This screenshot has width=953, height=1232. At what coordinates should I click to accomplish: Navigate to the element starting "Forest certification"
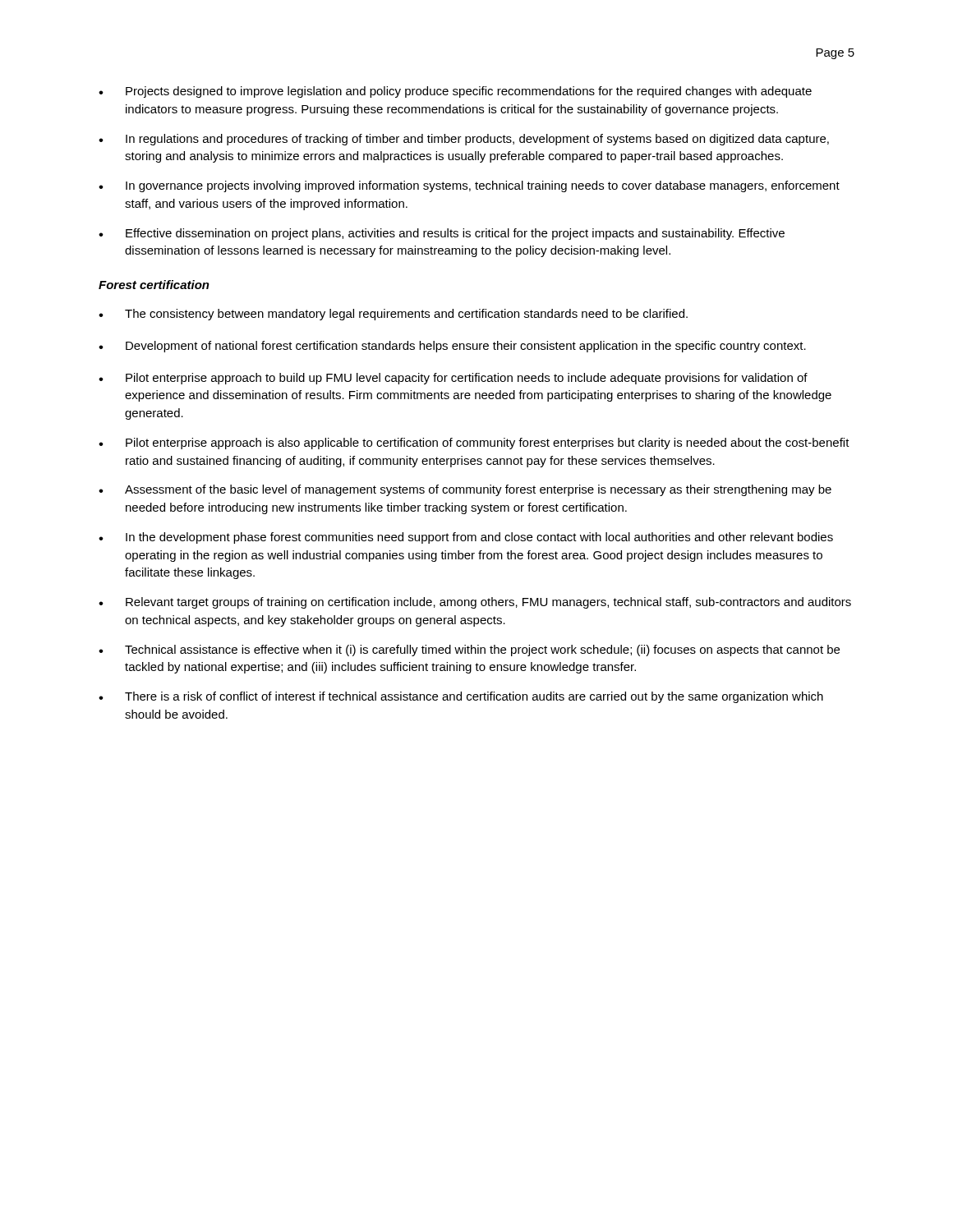(x=154, y=285)
